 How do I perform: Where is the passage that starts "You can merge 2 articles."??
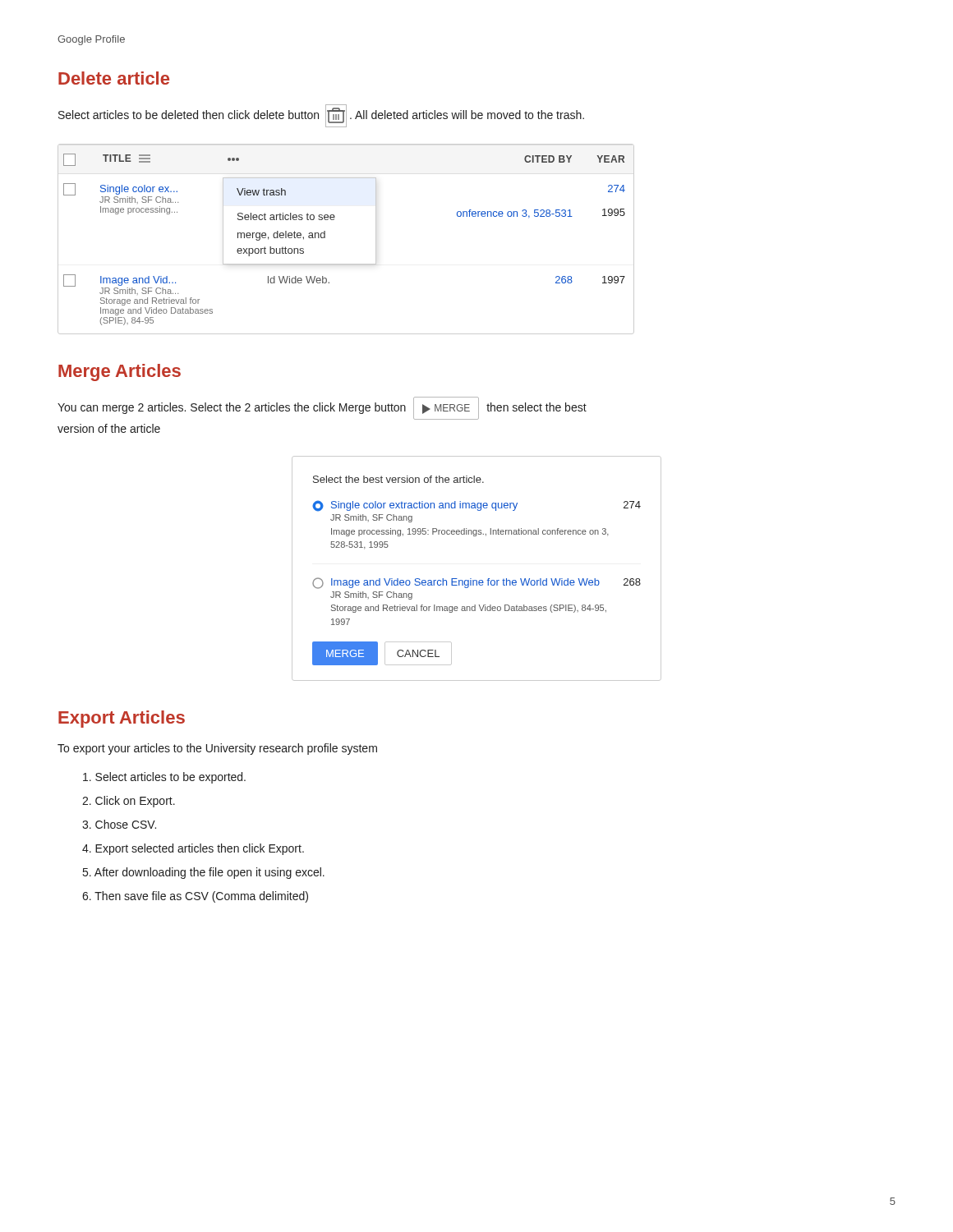(322, 416)
